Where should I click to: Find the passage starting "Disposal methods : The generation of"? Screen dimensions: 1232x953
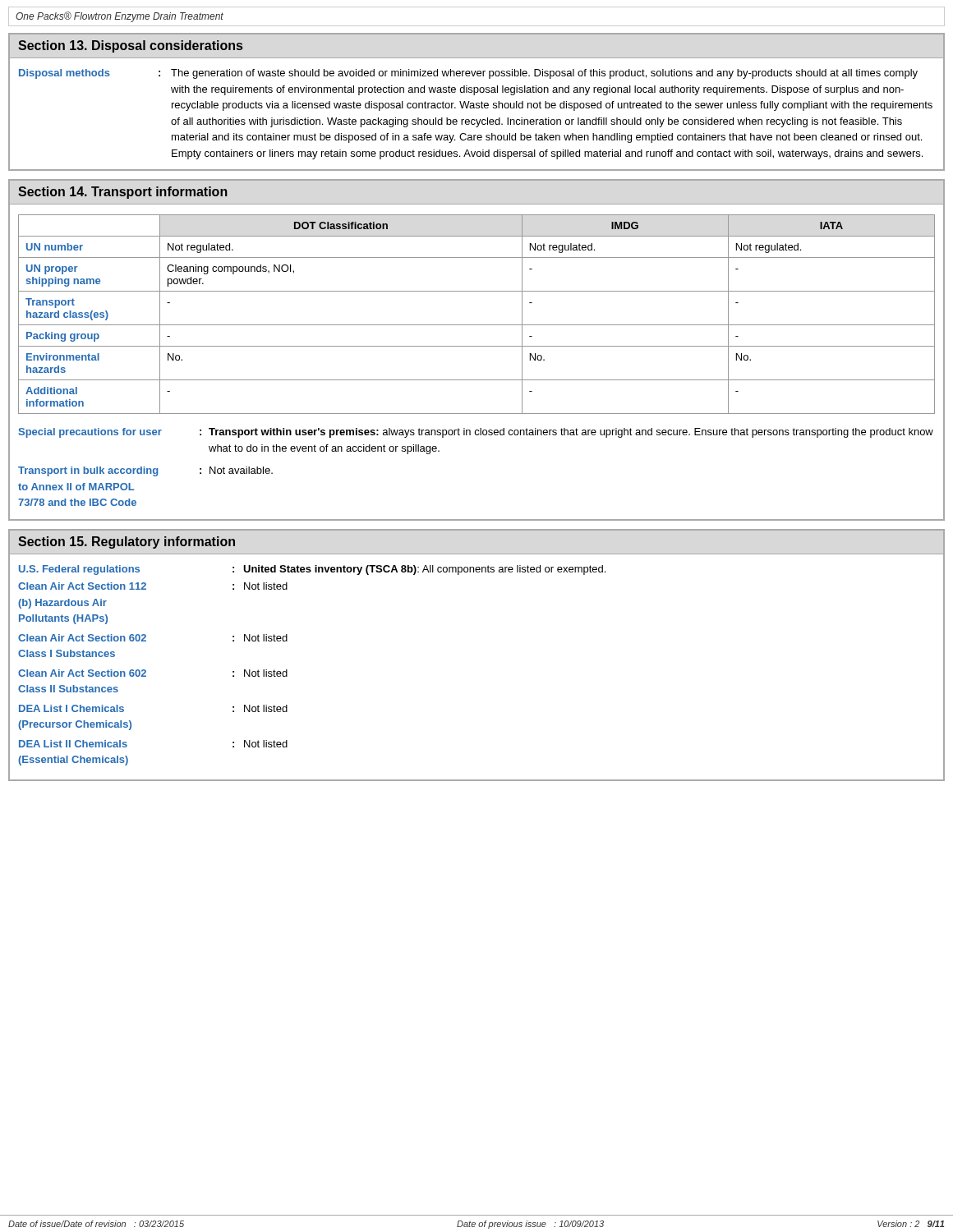[x=476, y=113]
